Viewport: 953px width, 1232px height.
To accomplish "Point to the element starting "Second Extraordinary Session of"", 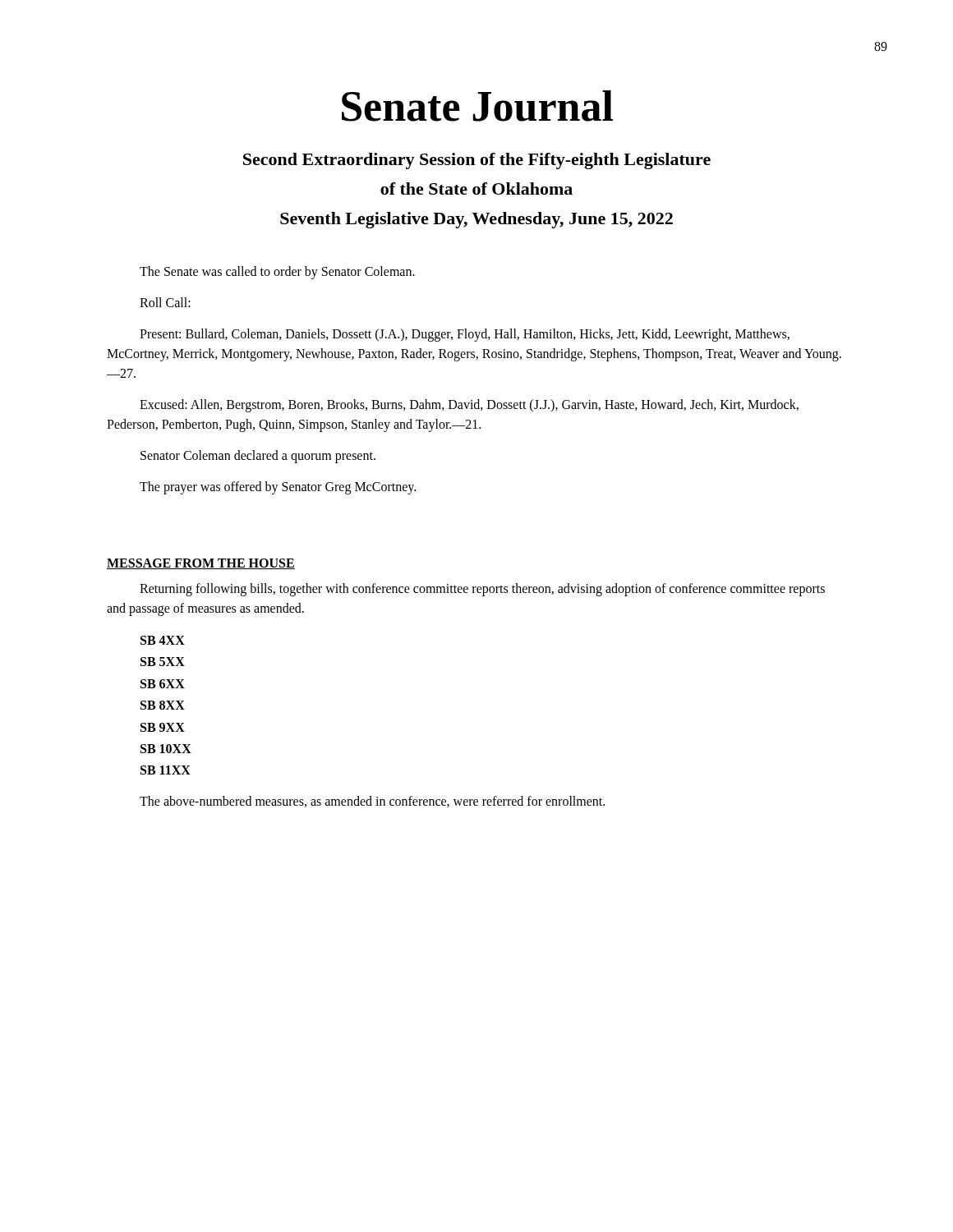I will click(x=476, y=189).
